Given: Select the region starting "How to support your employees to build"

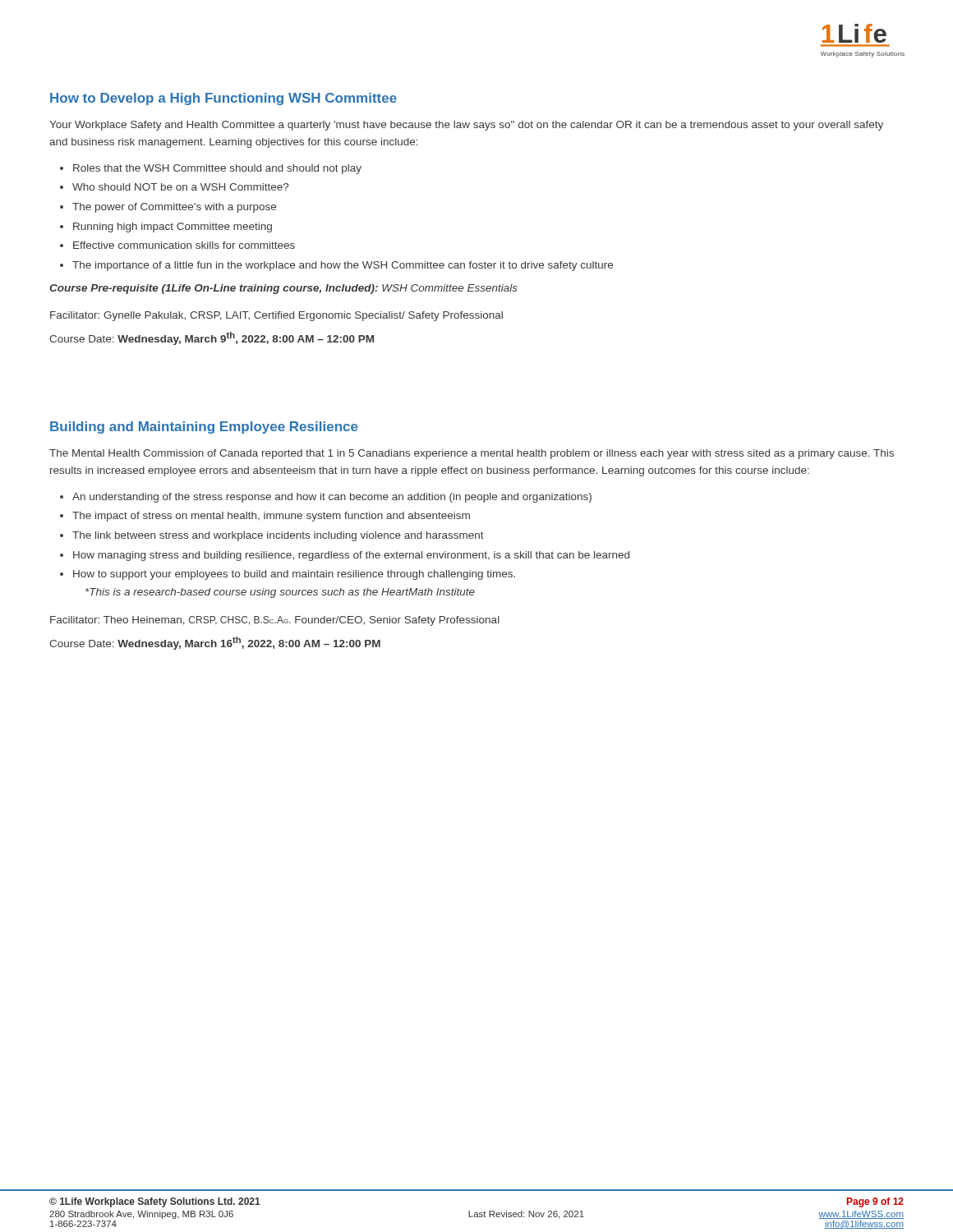Looking at the screenshot, I should [294, 583].
